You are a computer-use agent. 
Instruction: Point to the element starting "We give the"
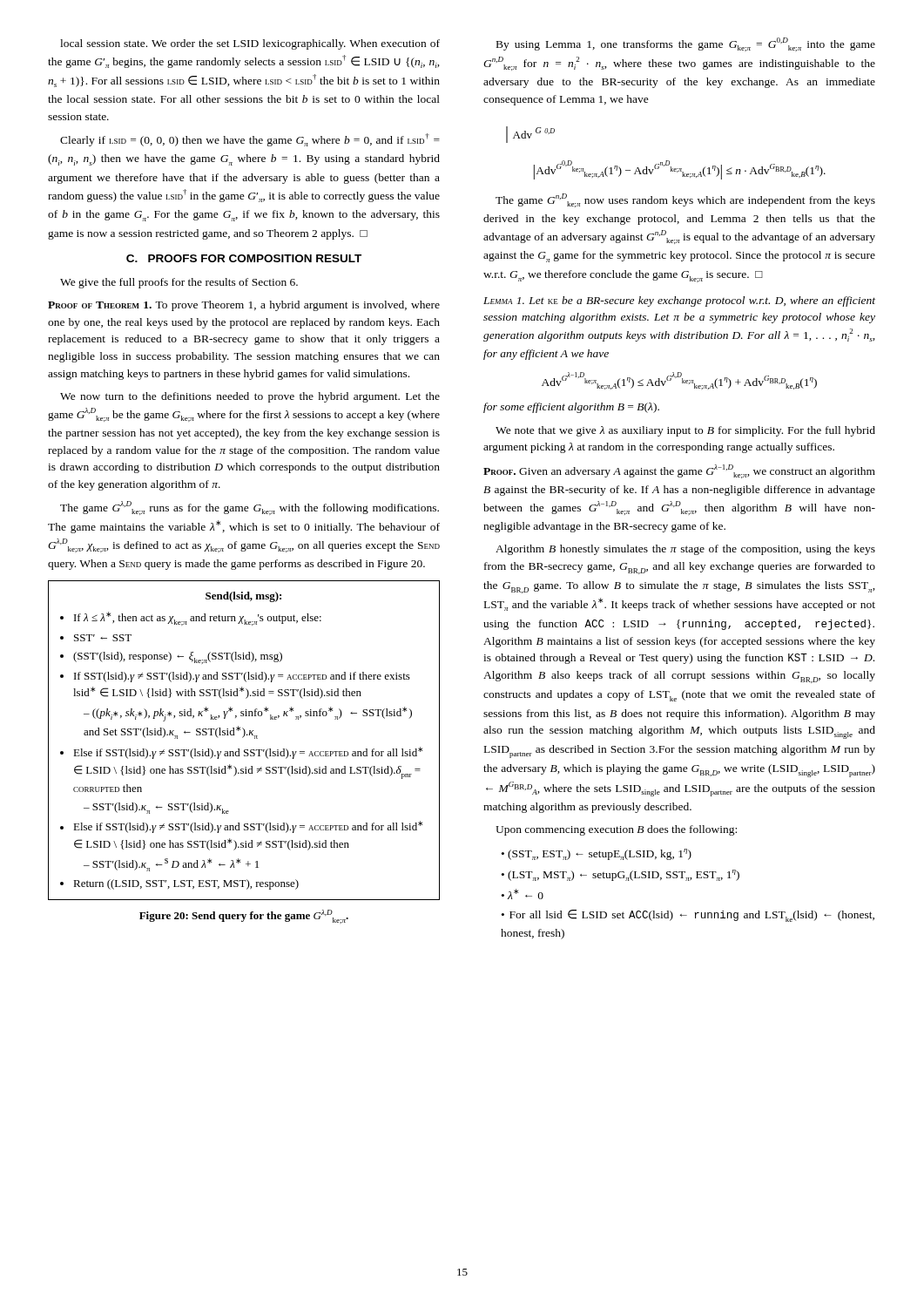point(244,282)
